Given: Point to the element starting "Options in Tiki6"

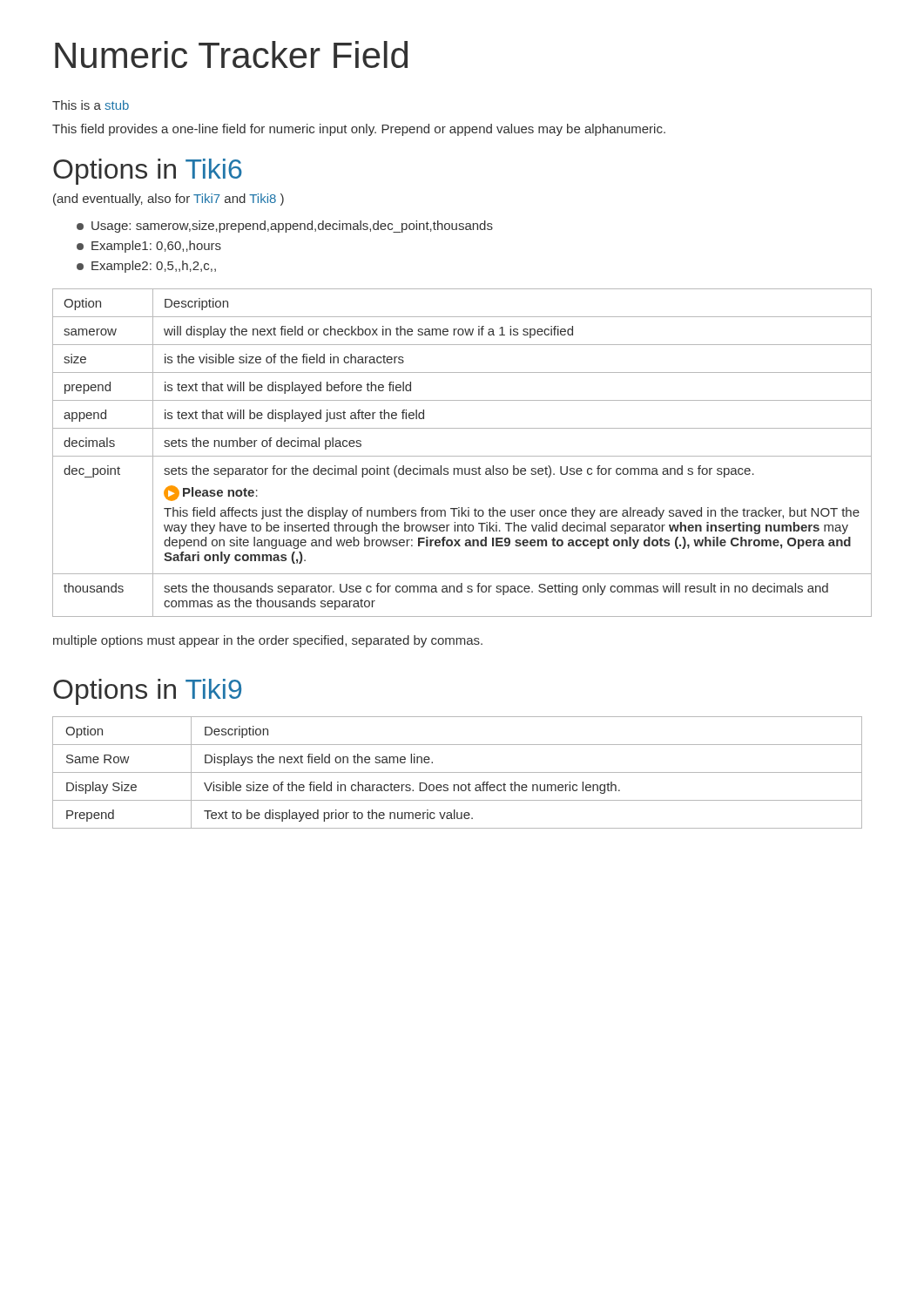Looking at the screenshot, I should (x=148, y=172).
